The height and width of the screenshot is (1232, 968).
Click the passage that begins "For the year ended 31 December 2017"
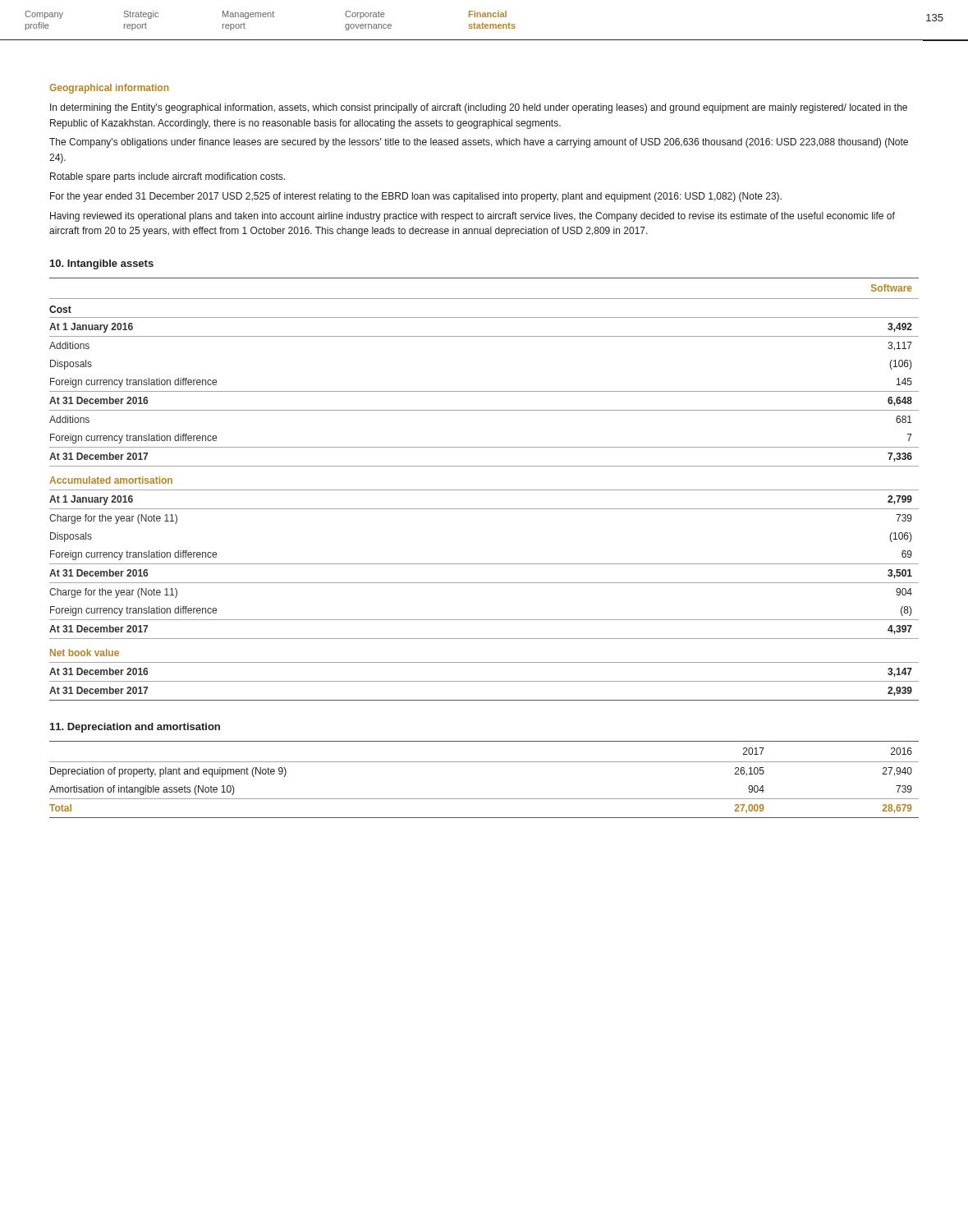416,196
